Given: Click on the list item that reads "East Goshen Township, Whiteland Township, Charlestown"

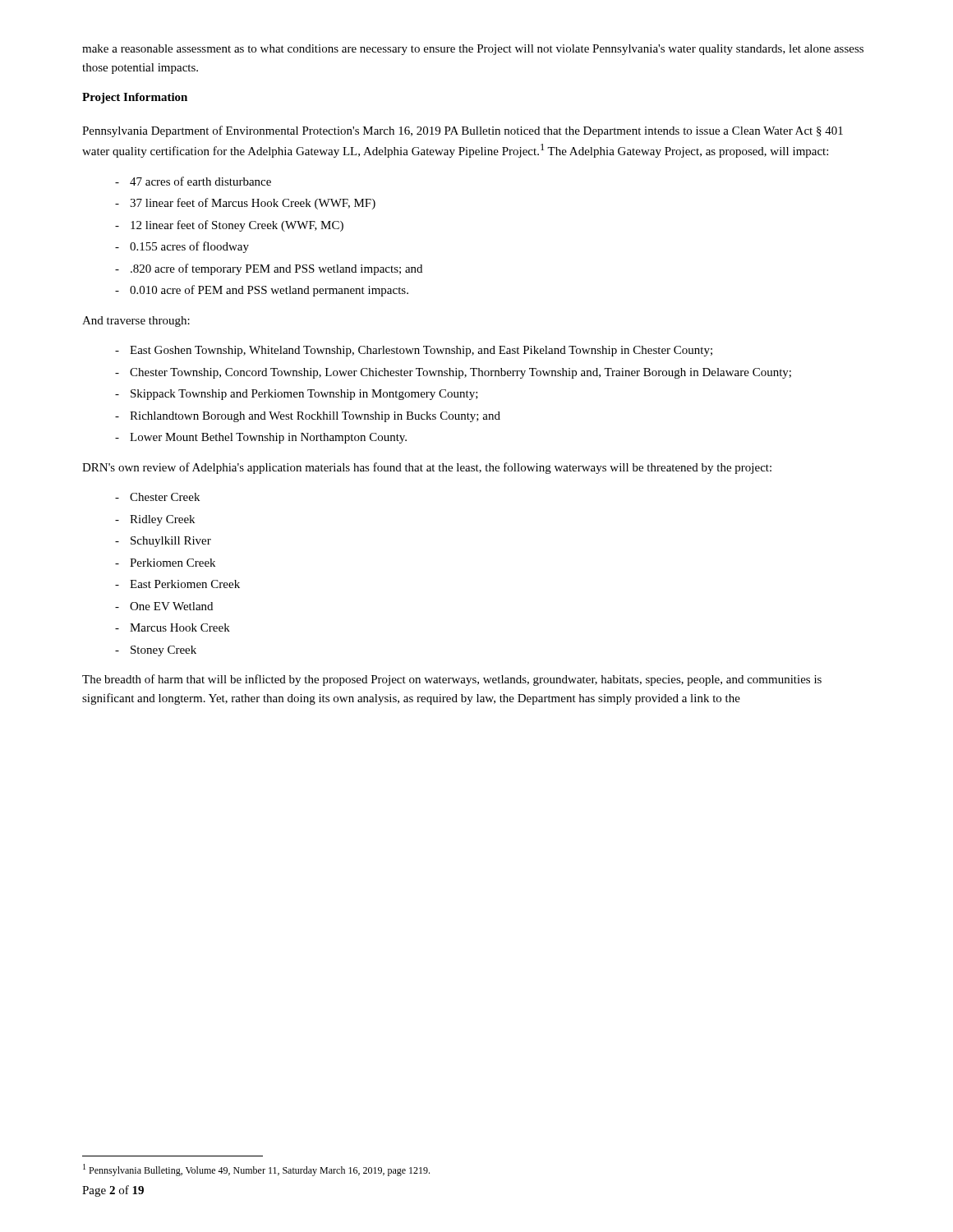Looking at the screenshot, I should 493,350.
